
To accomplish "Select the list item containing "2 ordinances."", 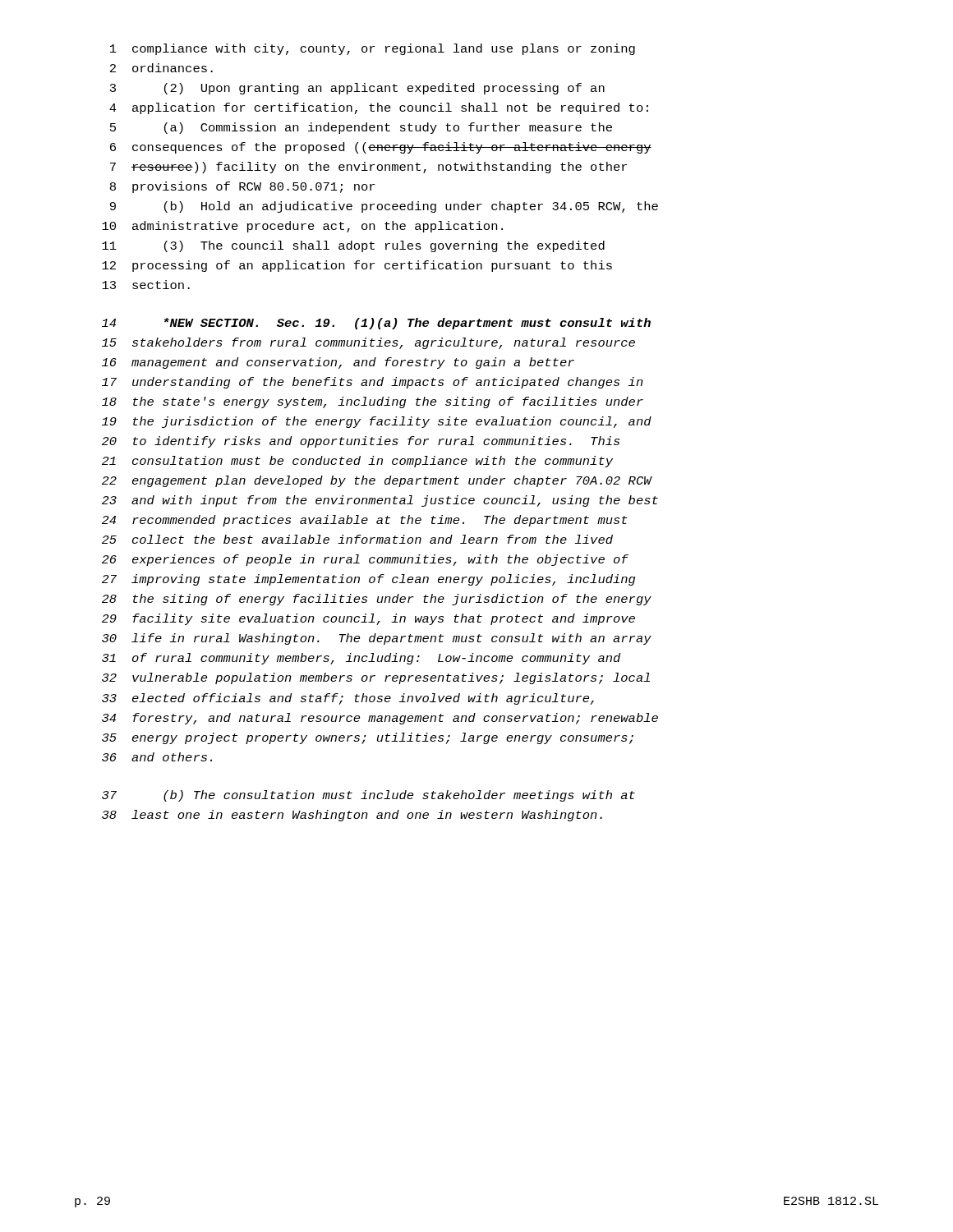I will [161, 68].
